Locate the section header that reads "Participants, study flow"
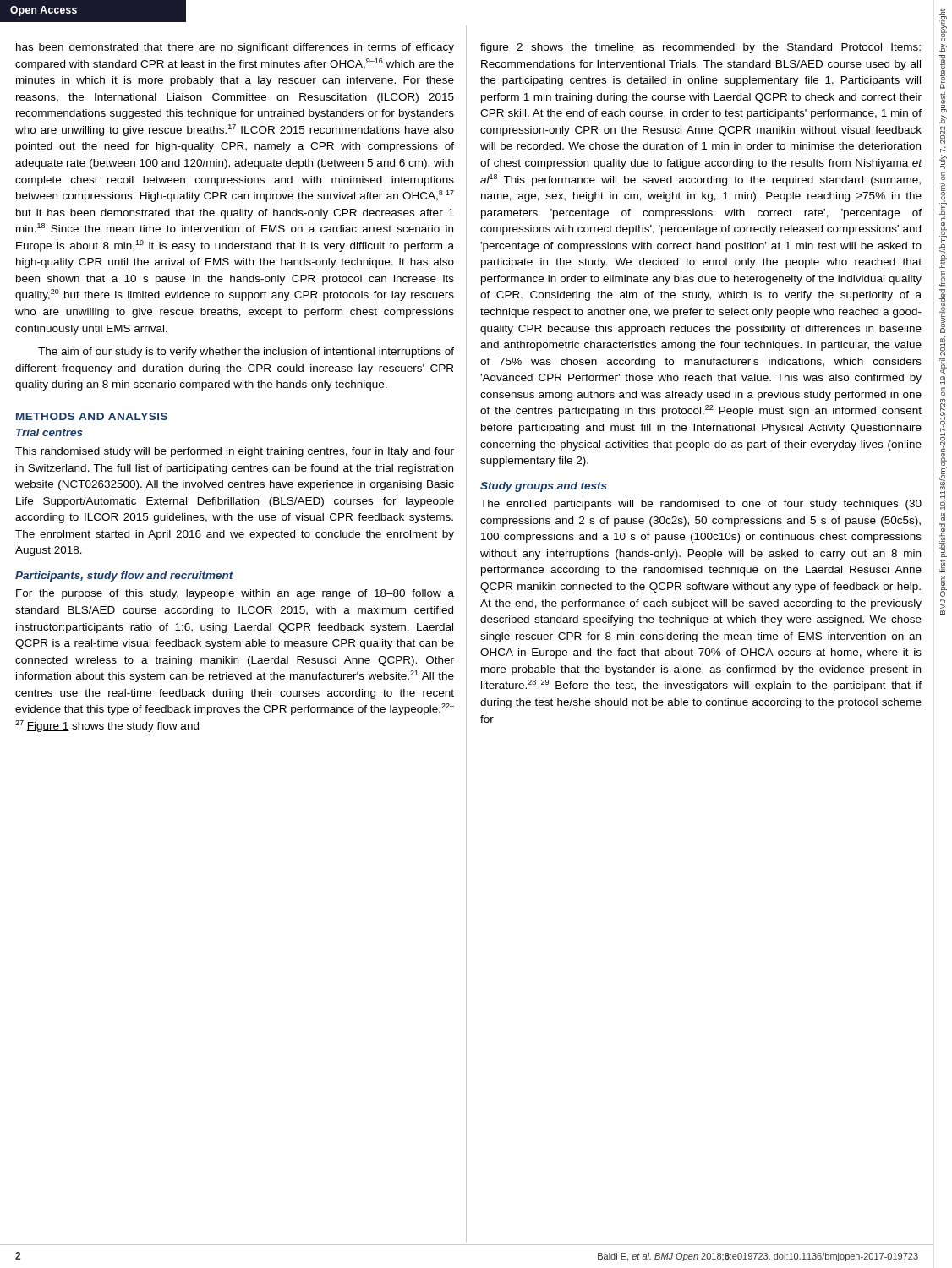 [x=124, y=575]
